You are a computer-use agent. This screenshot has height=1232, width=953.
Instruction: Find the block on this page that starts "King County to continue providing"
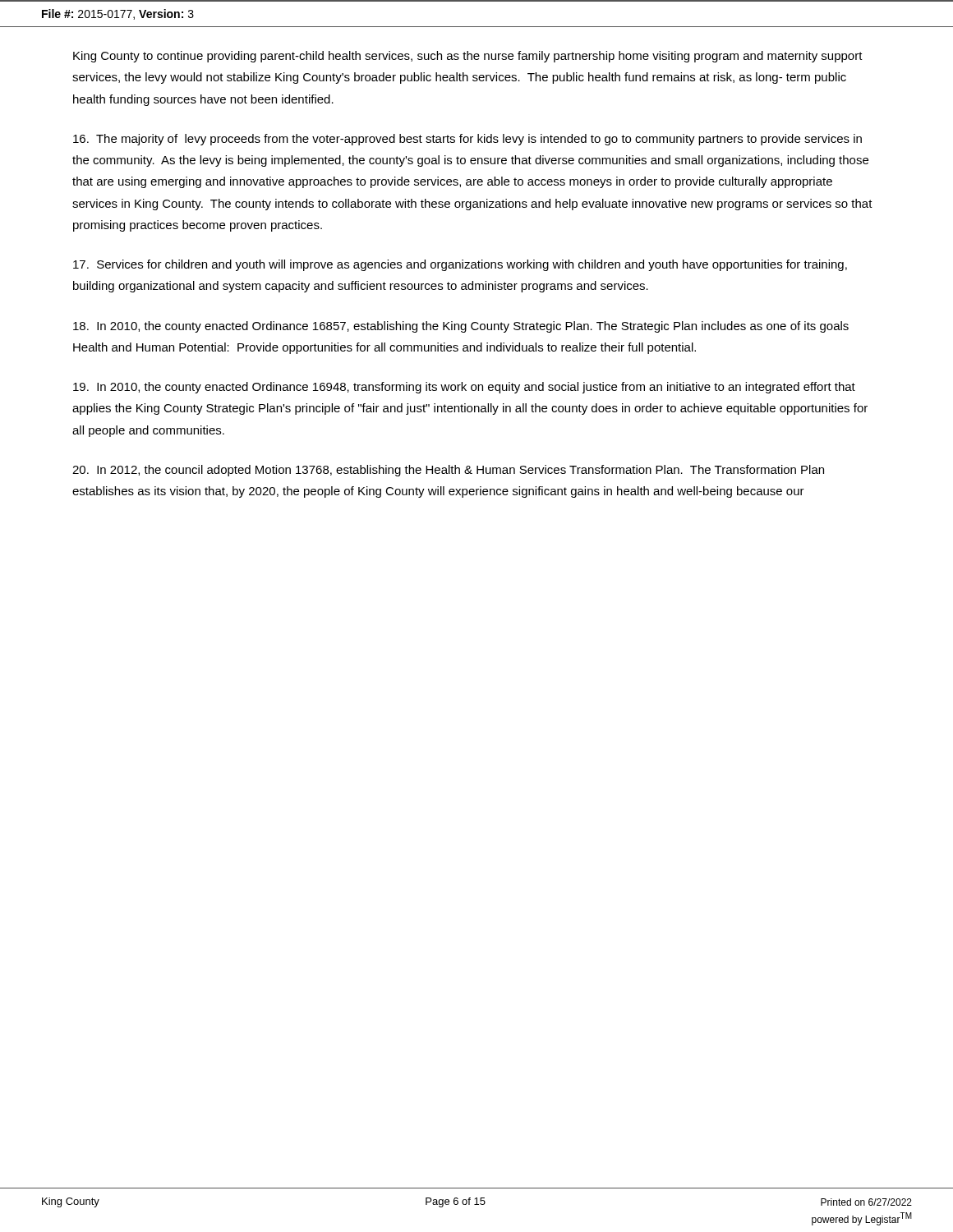click(467, 77)
